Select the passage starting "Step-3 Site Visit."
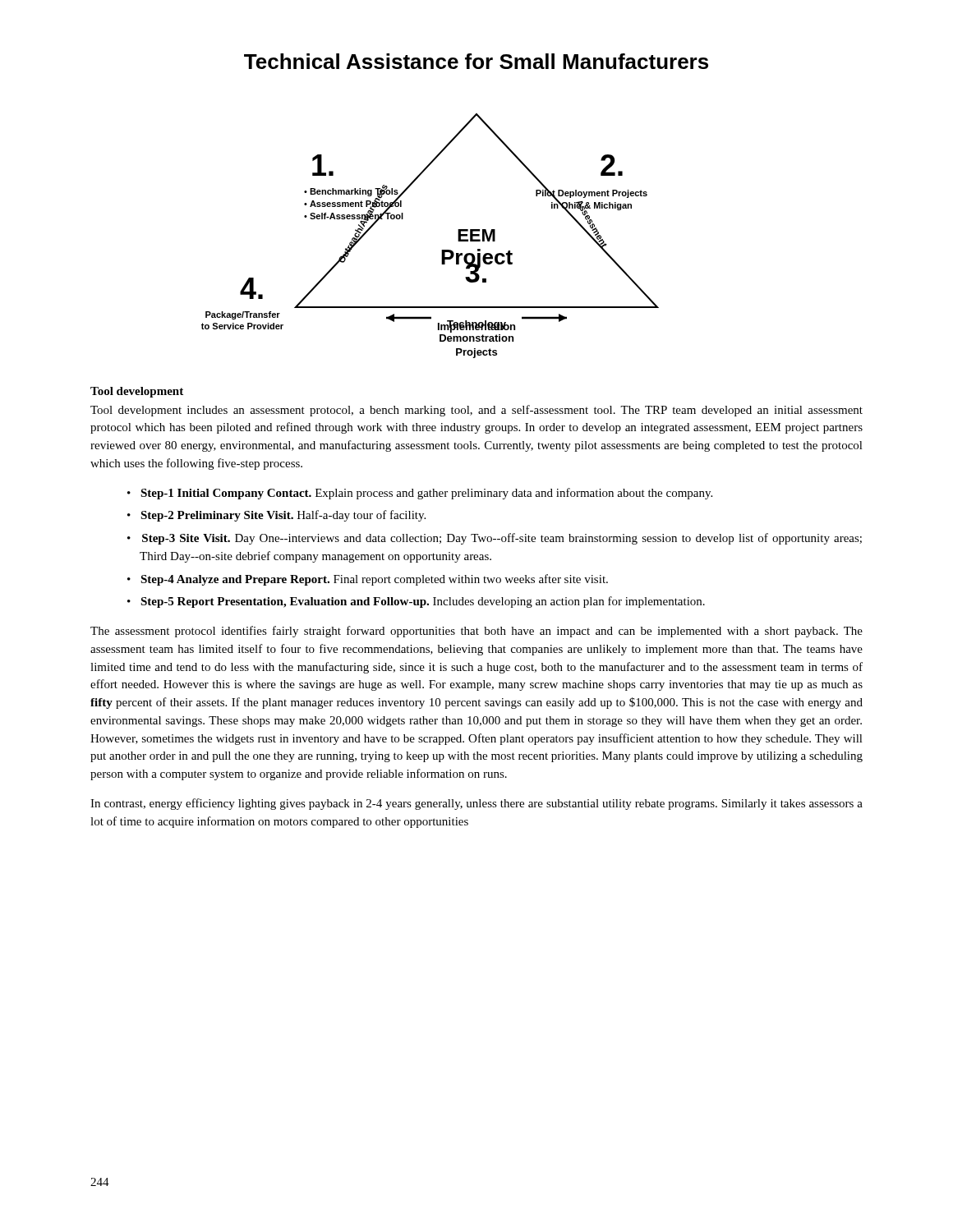This screenshot has width=953, height=1232. click(x=501, y=547)
